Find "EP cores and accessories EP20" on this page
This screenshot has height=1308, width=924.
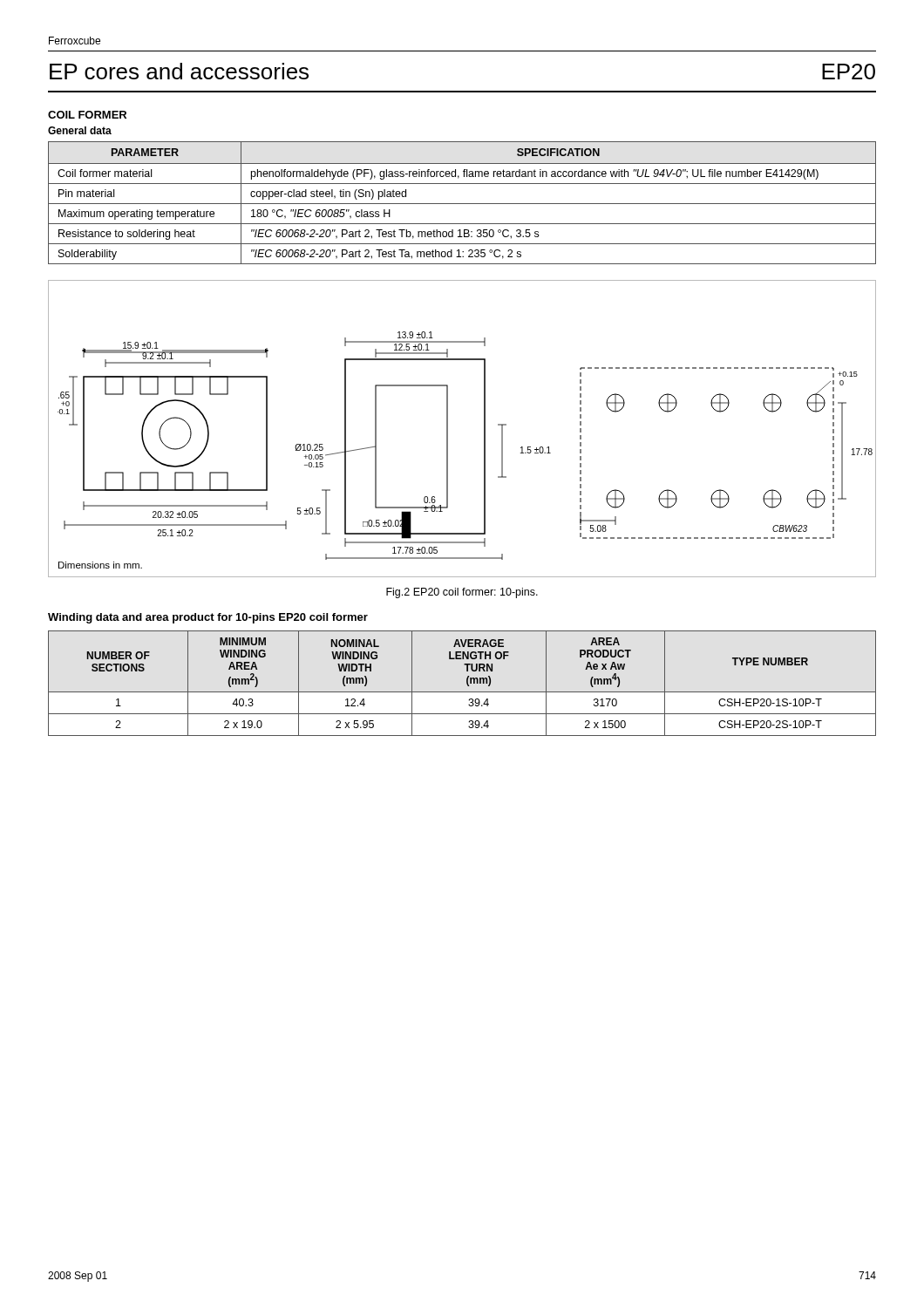175,70
